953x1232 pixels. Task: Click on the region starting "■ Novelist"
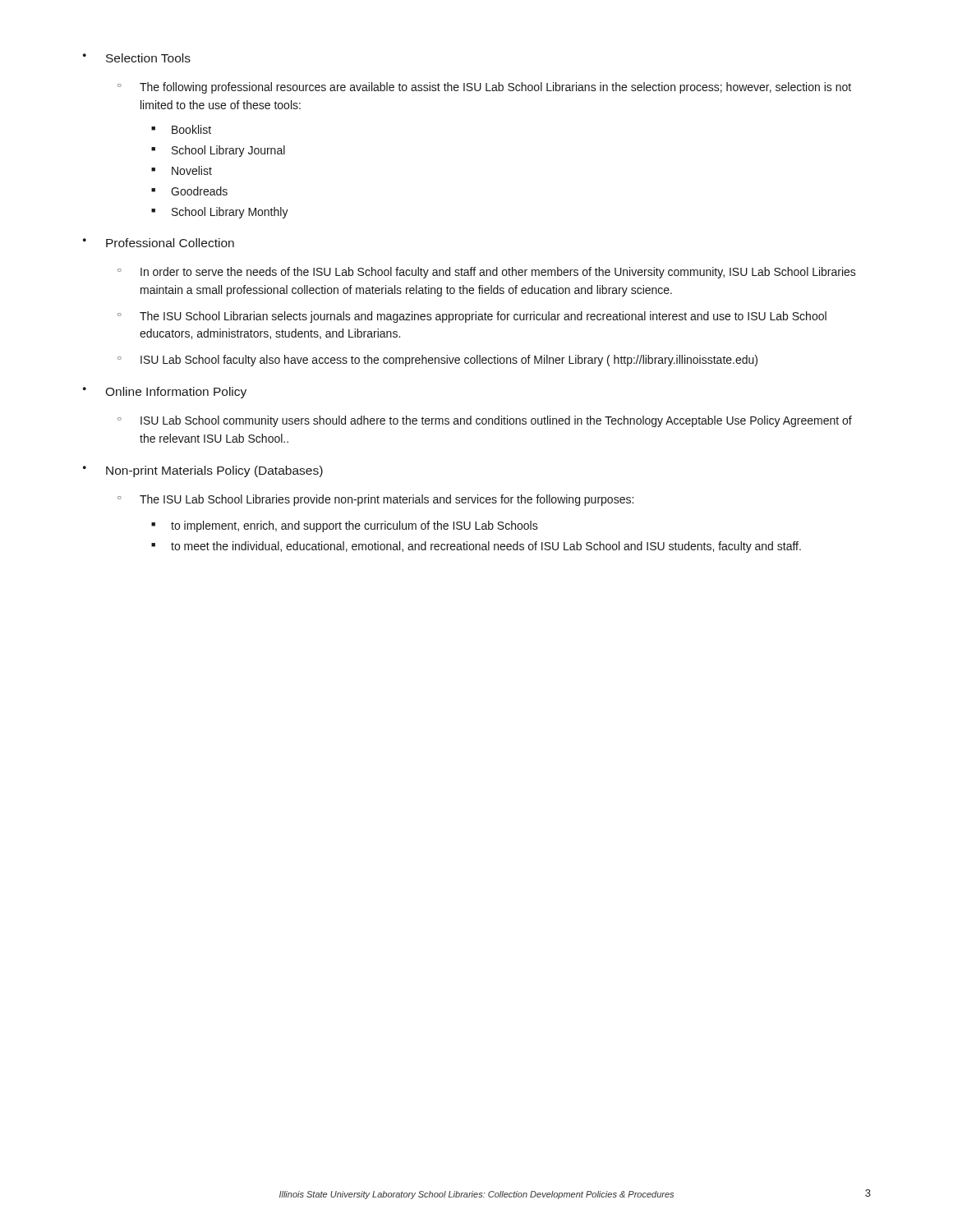(181, 171)
